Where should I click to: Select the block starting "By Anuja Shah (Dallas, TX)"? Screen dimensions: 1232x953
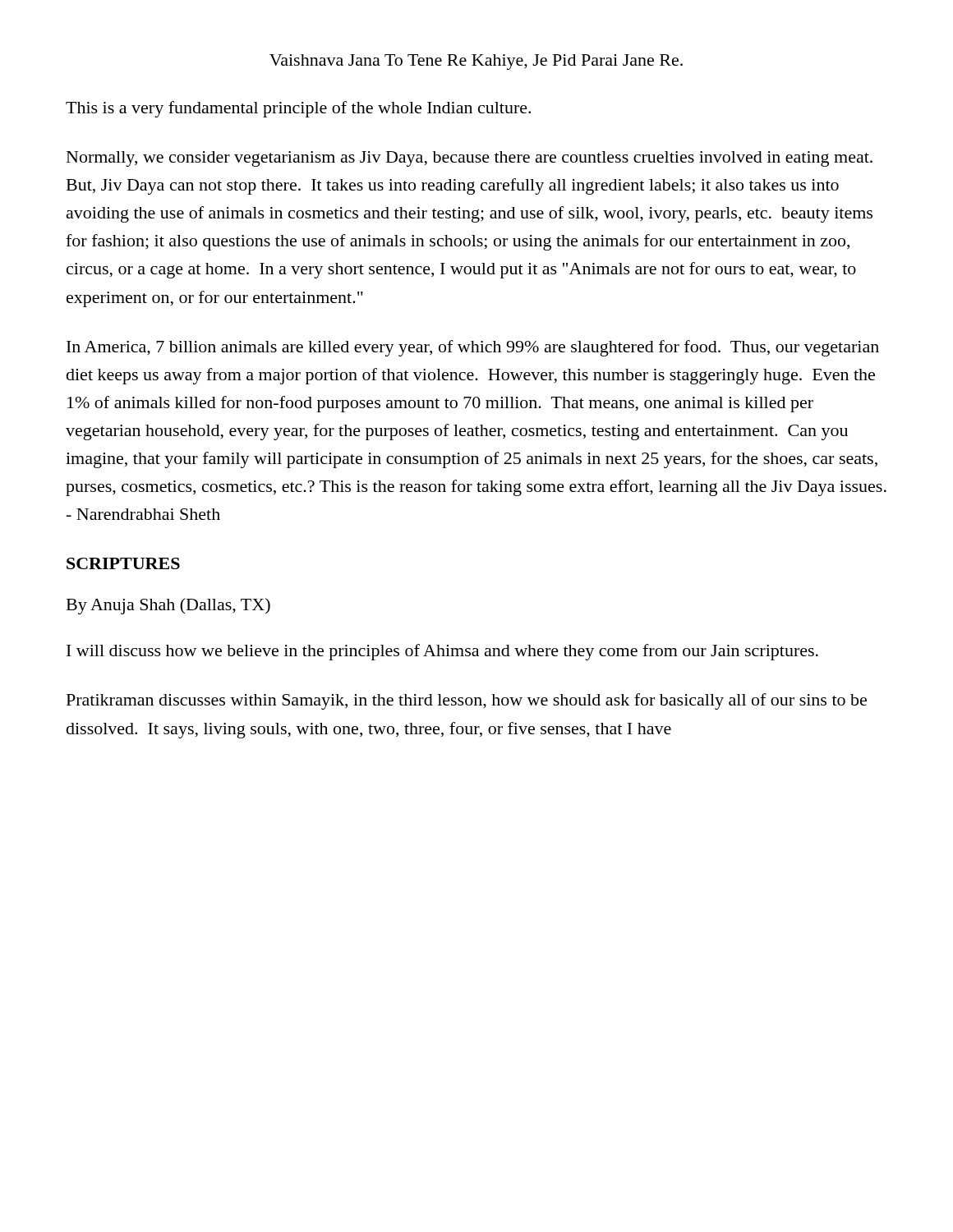coord(168,604)
